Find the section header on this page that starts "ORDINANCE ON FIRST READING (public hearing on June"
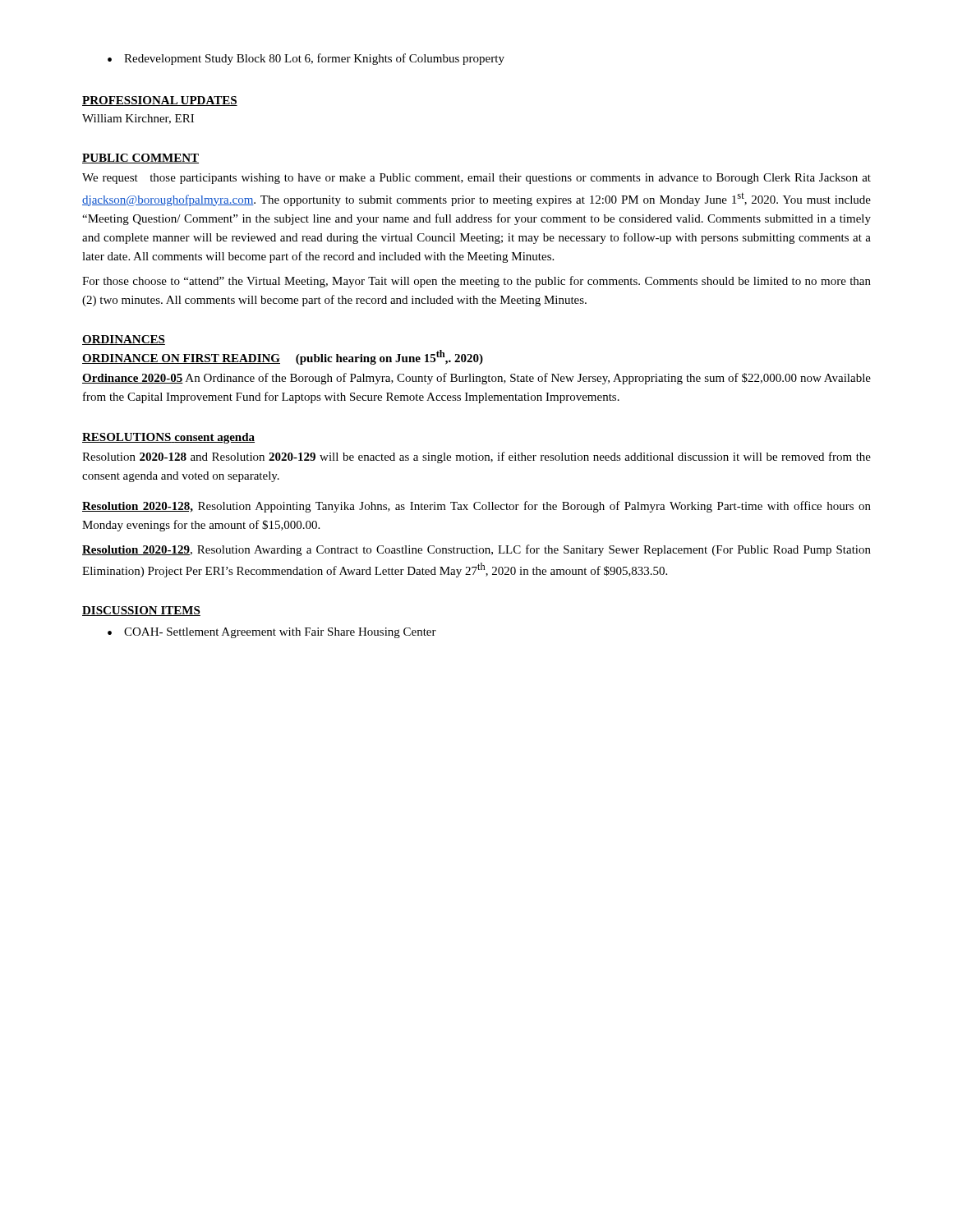The height and width of the screenshot is (1232, 953). pos(283,356)
